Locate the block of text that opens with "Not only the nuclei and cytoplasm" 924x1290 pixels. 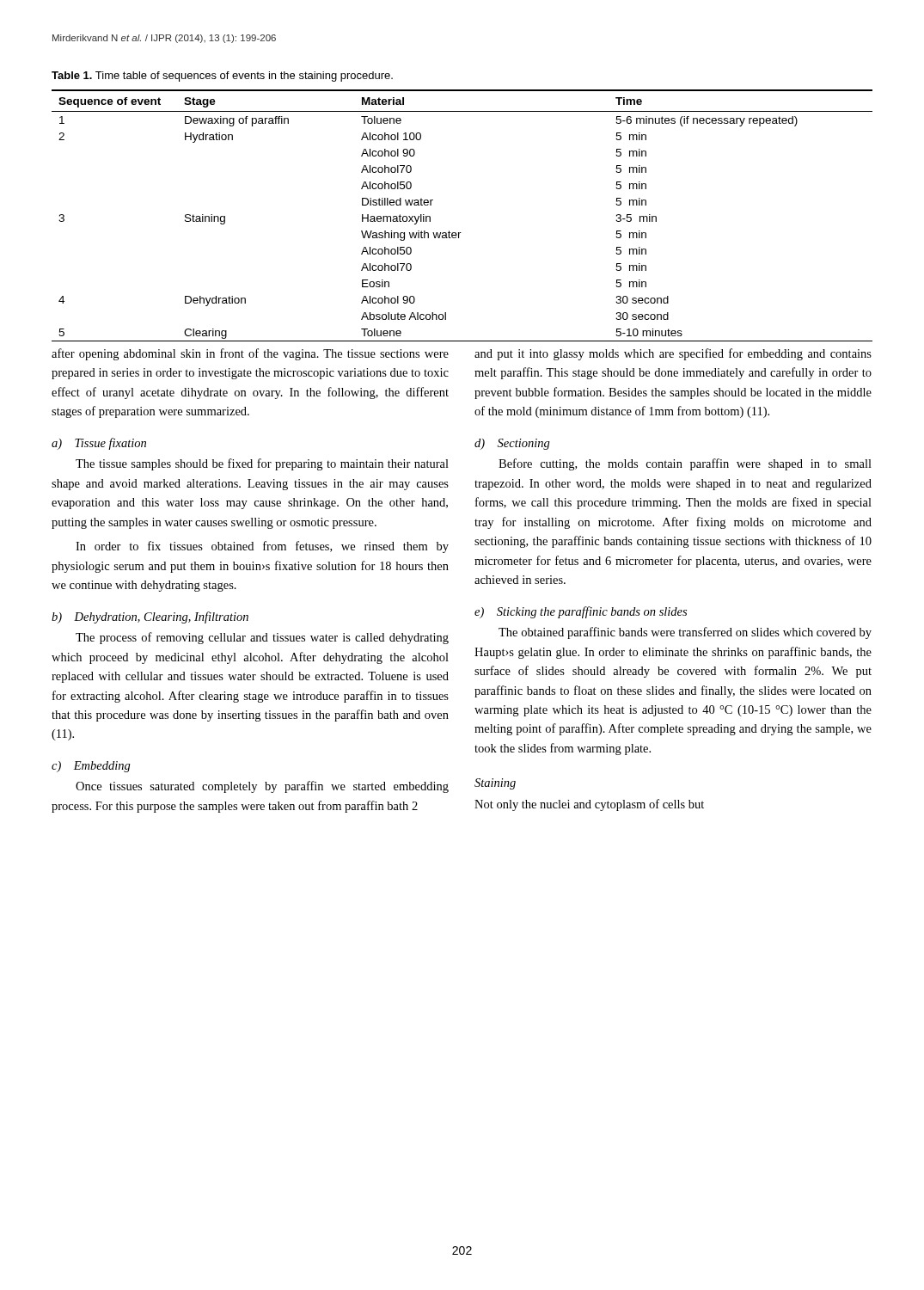pyautogui.click(x=589, y=804)
